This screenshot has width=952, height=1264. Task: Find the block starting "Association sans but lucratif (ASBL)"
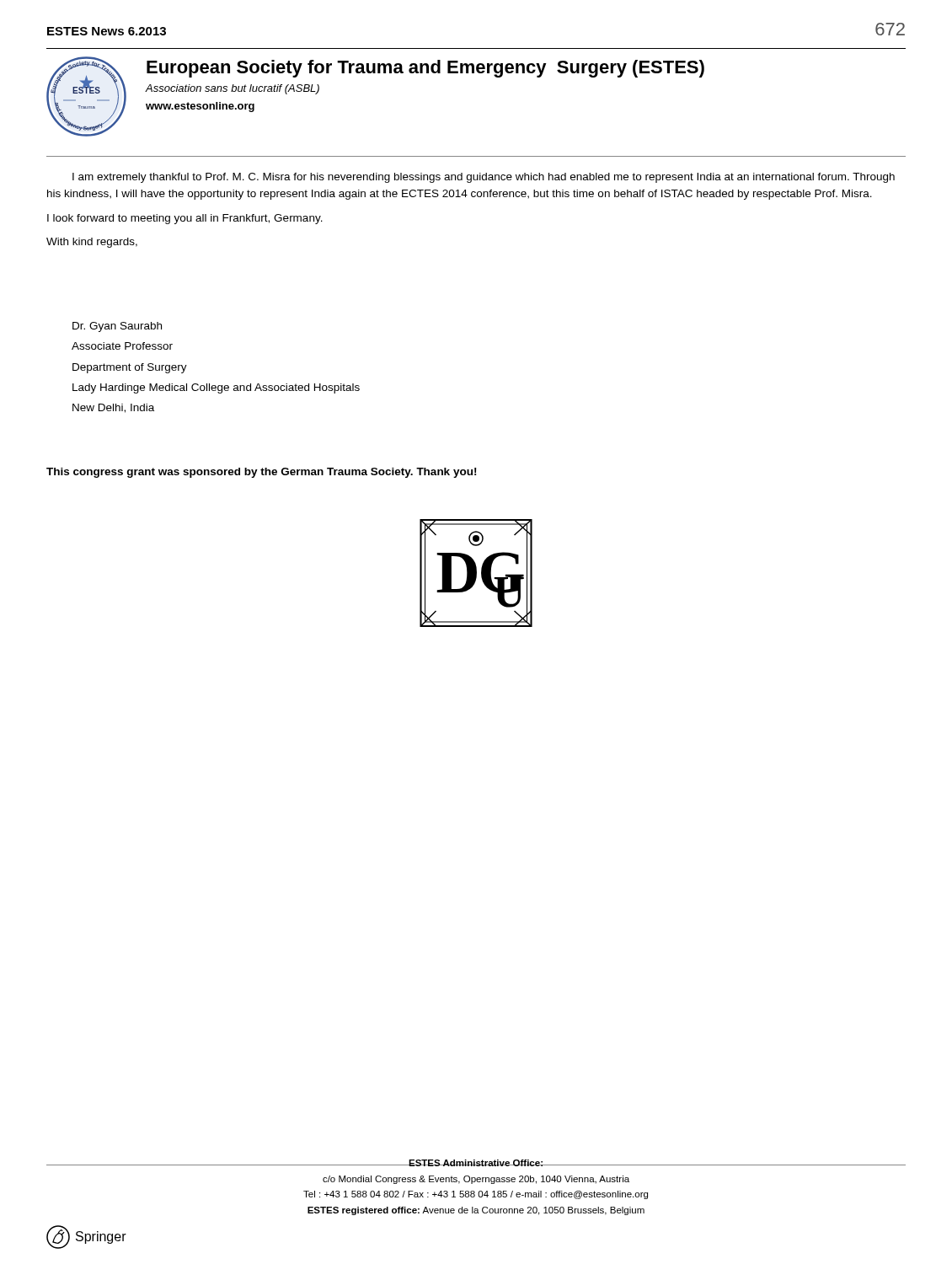point(233,88)
